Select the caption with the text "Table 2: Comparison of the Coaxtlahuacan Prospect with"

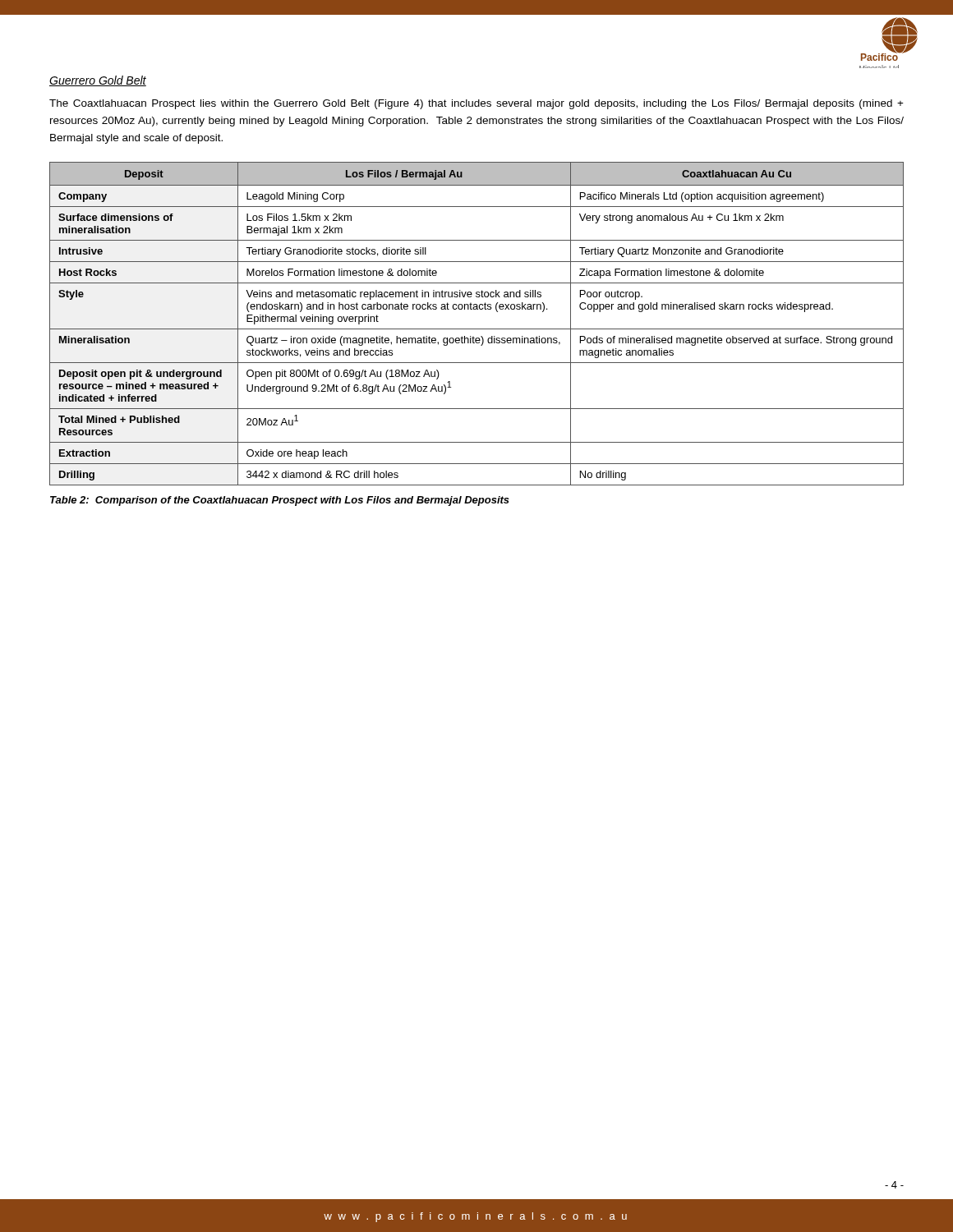click(x=279, y=500)
